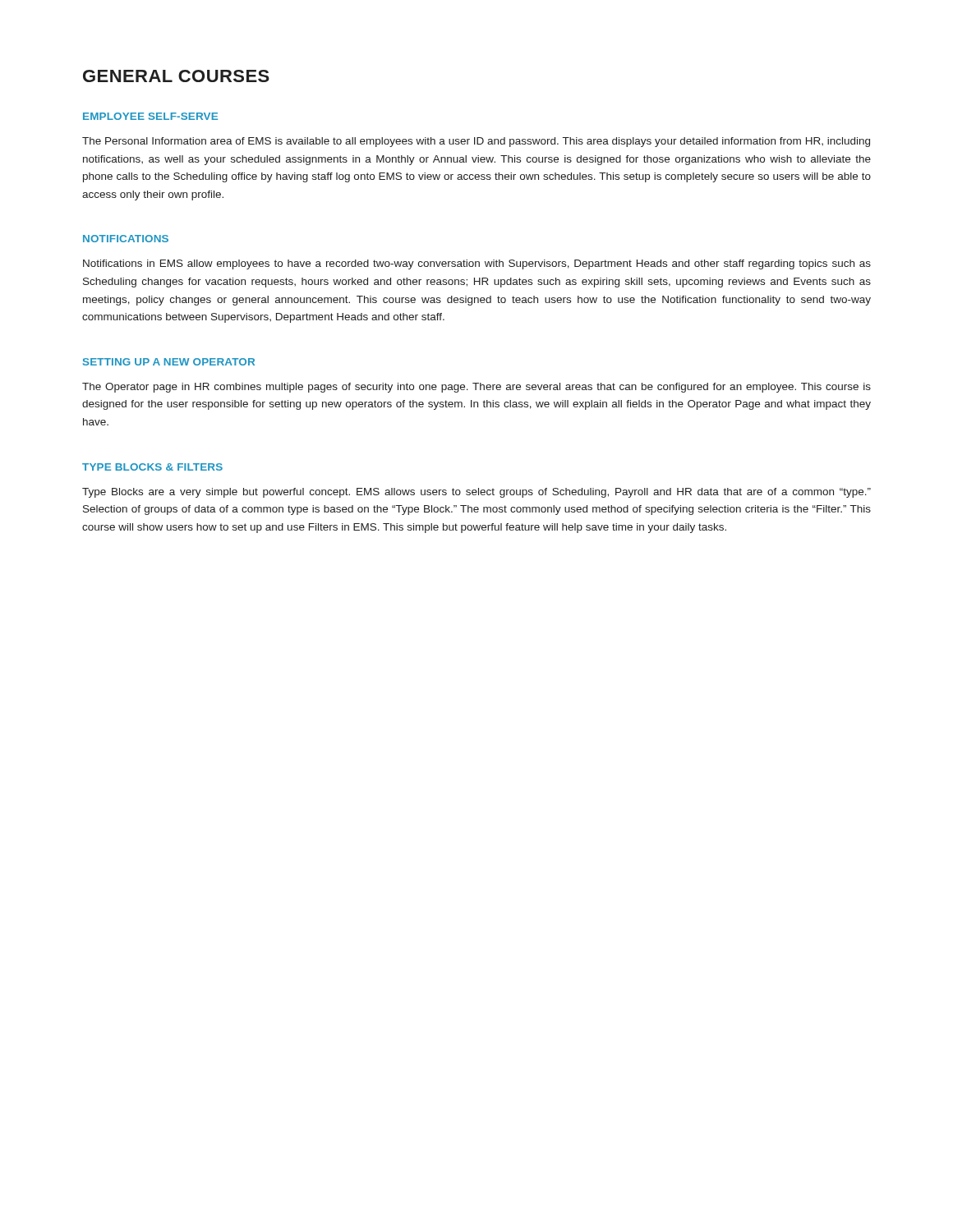Find the text block that reads "Notifications in EMS allow employees to have"

476,290
